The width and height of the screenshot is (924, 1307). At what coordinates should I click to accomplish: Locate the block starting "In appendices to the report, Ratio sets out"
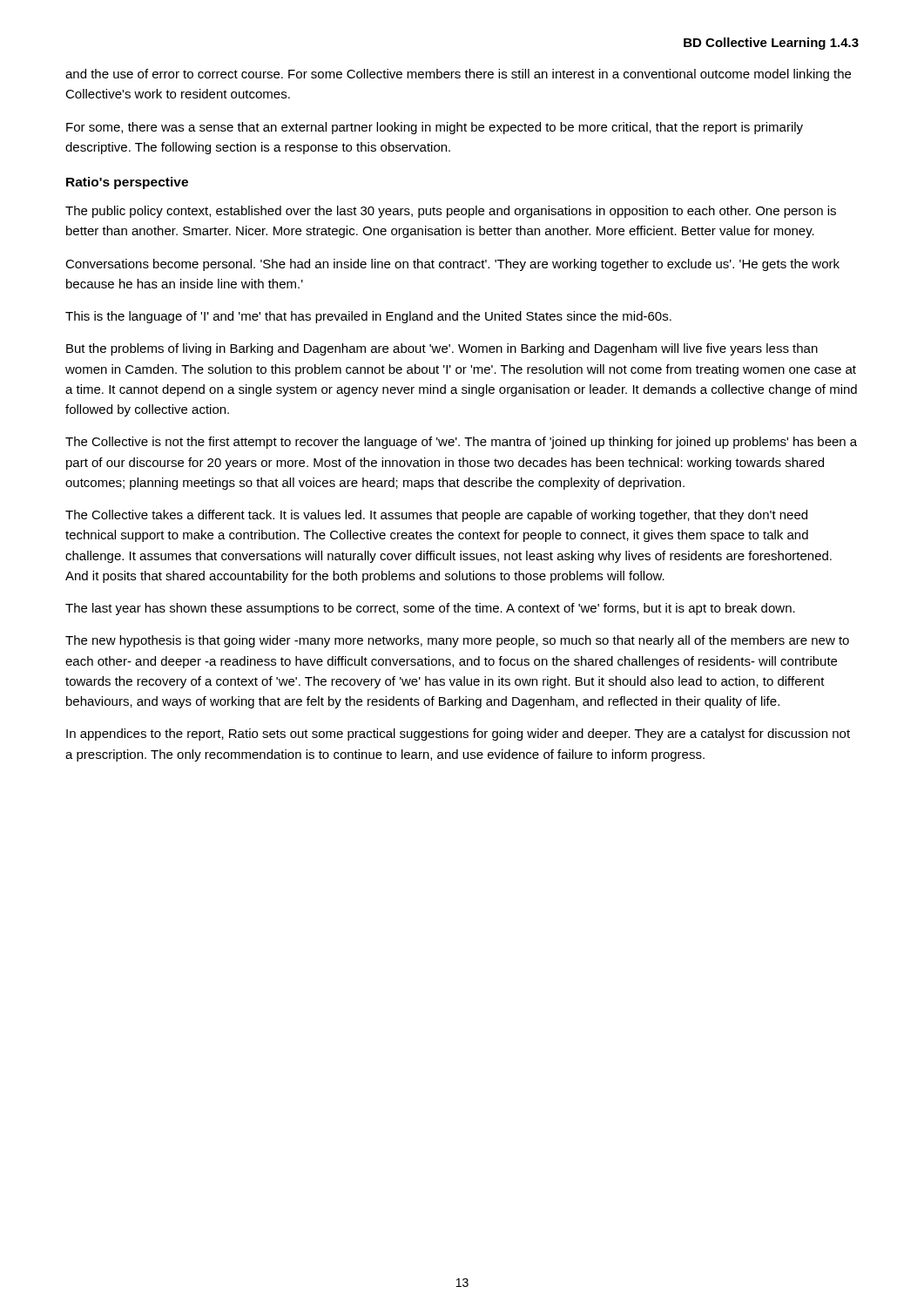point(458,744)
